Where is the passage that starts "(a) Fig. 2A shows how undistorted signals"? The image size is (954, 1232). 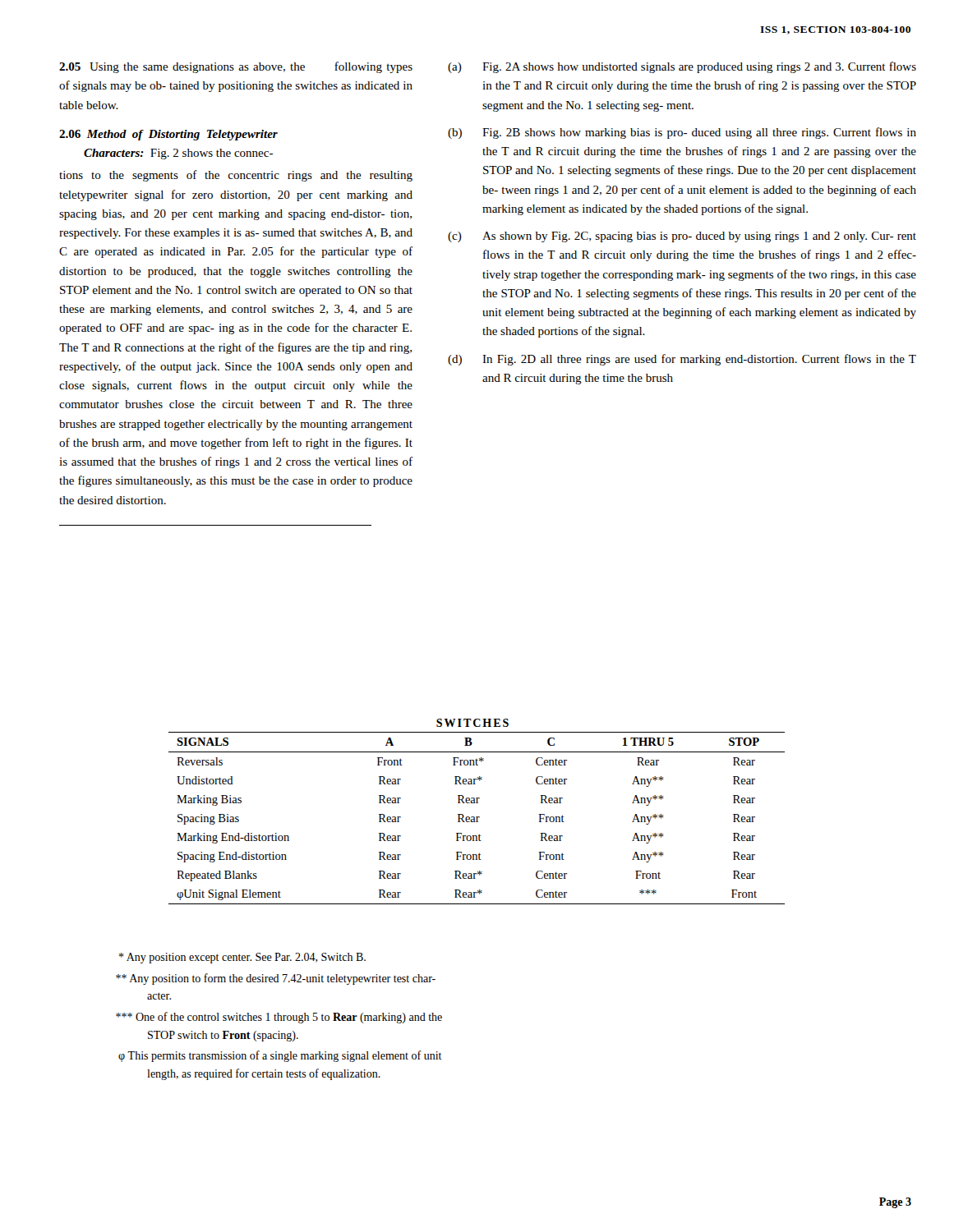tap(682, 86)
